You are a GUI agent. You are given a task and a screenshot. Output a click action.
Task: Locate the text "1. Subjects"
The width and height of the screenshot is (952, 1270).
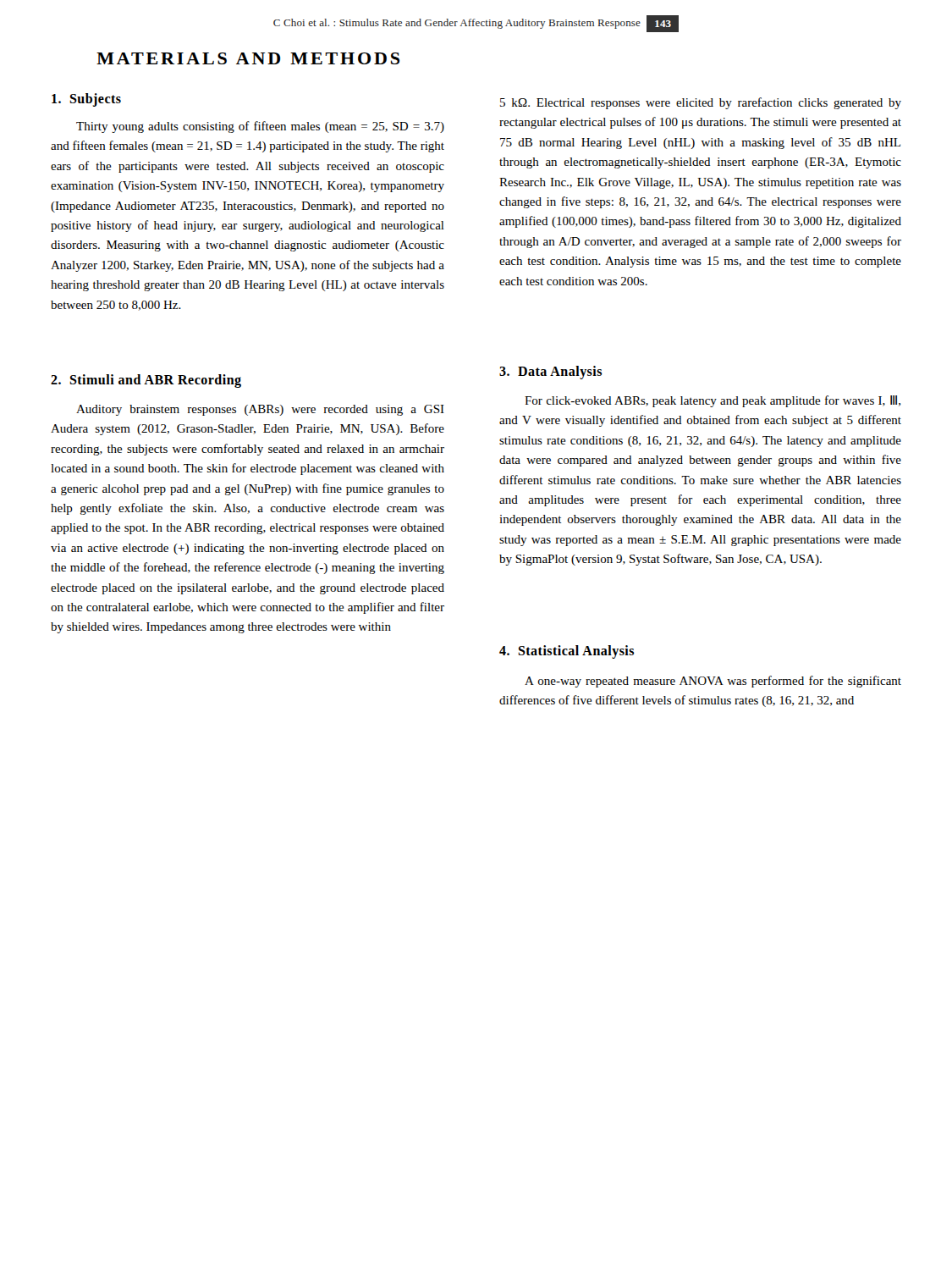point(86,99)
